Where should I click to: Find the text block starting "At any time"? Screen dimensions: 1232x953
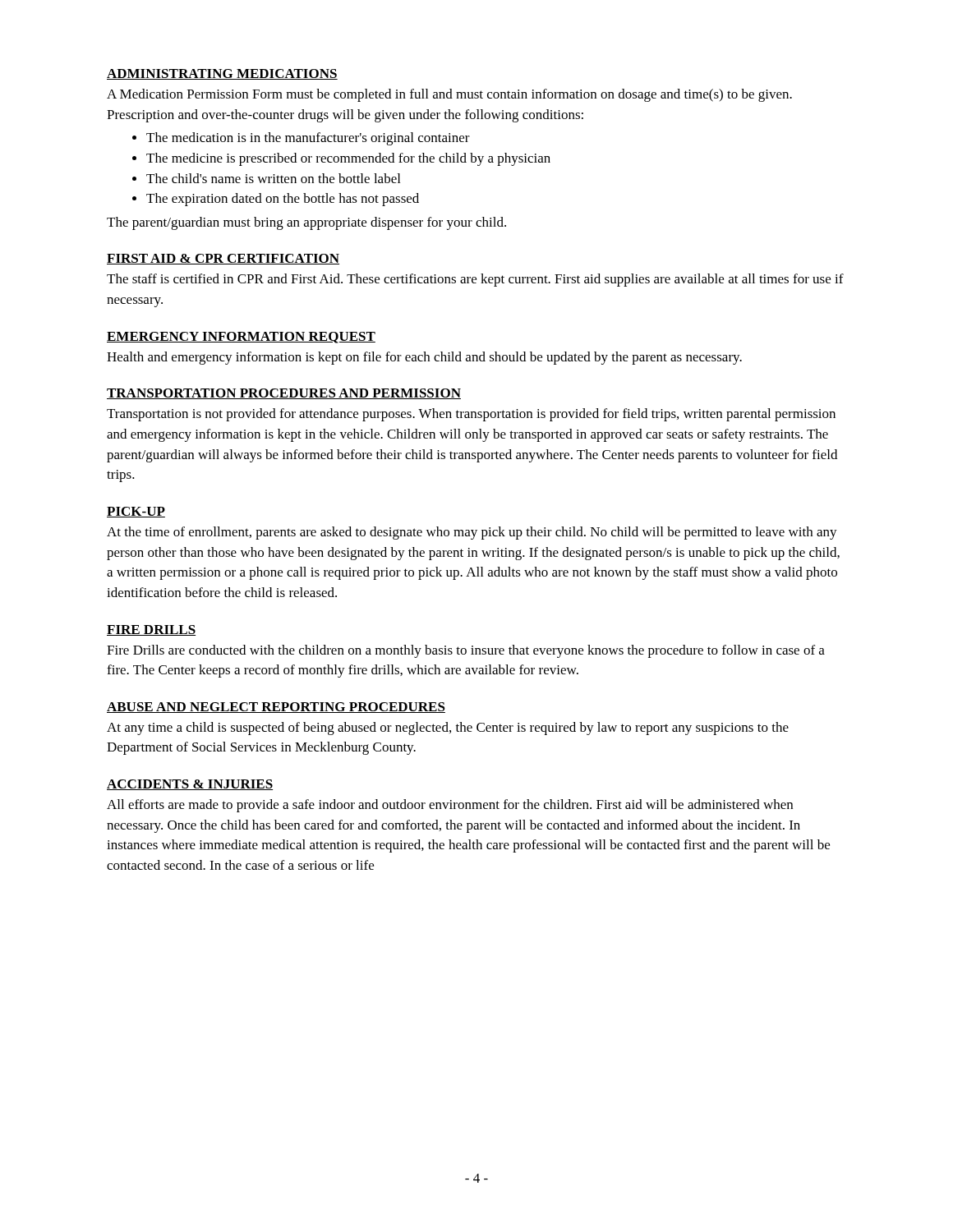point(476,738)
